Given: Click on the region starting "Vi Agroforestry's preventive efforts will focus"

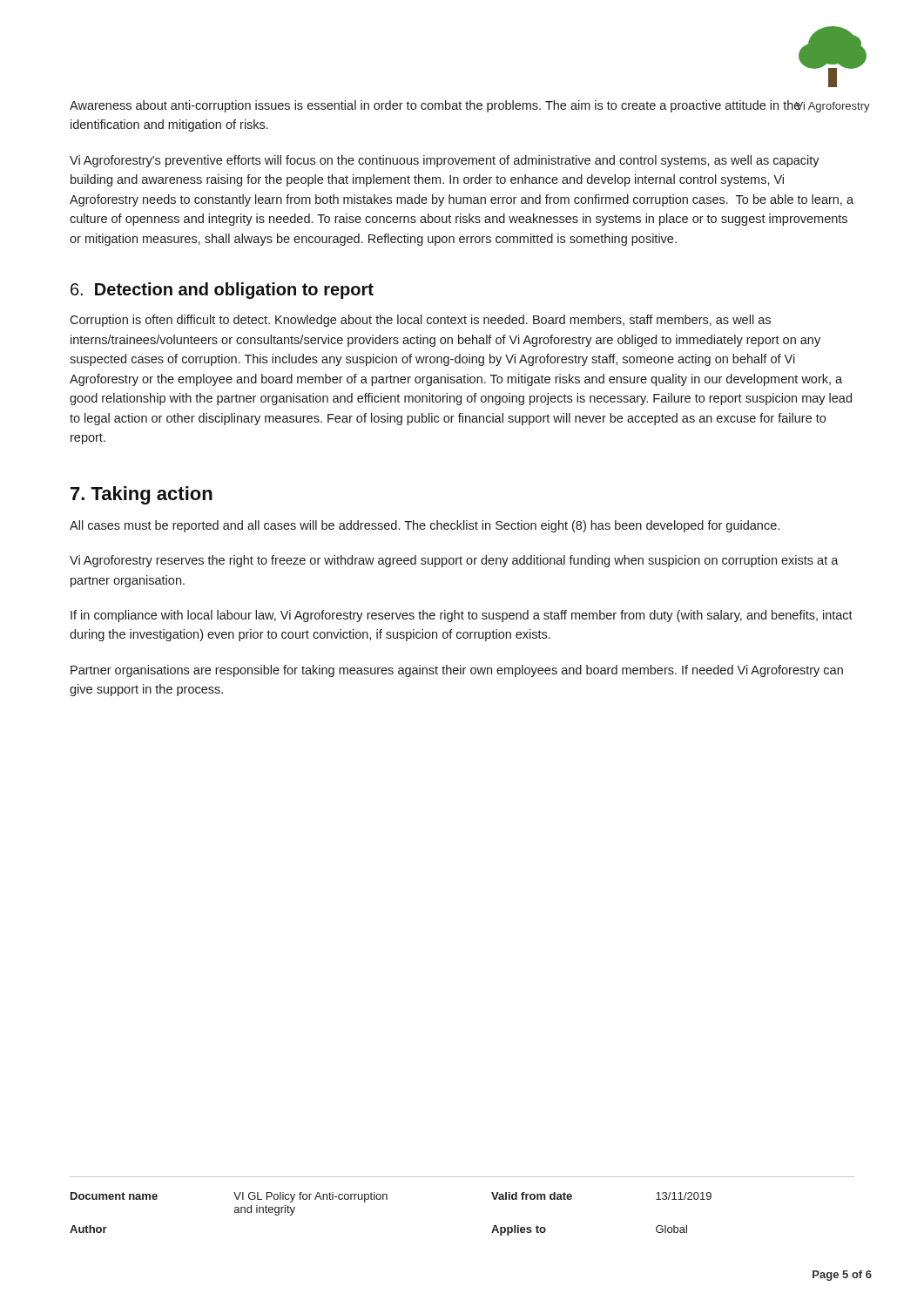Looking at the screenshot, I should pos(462,199).
